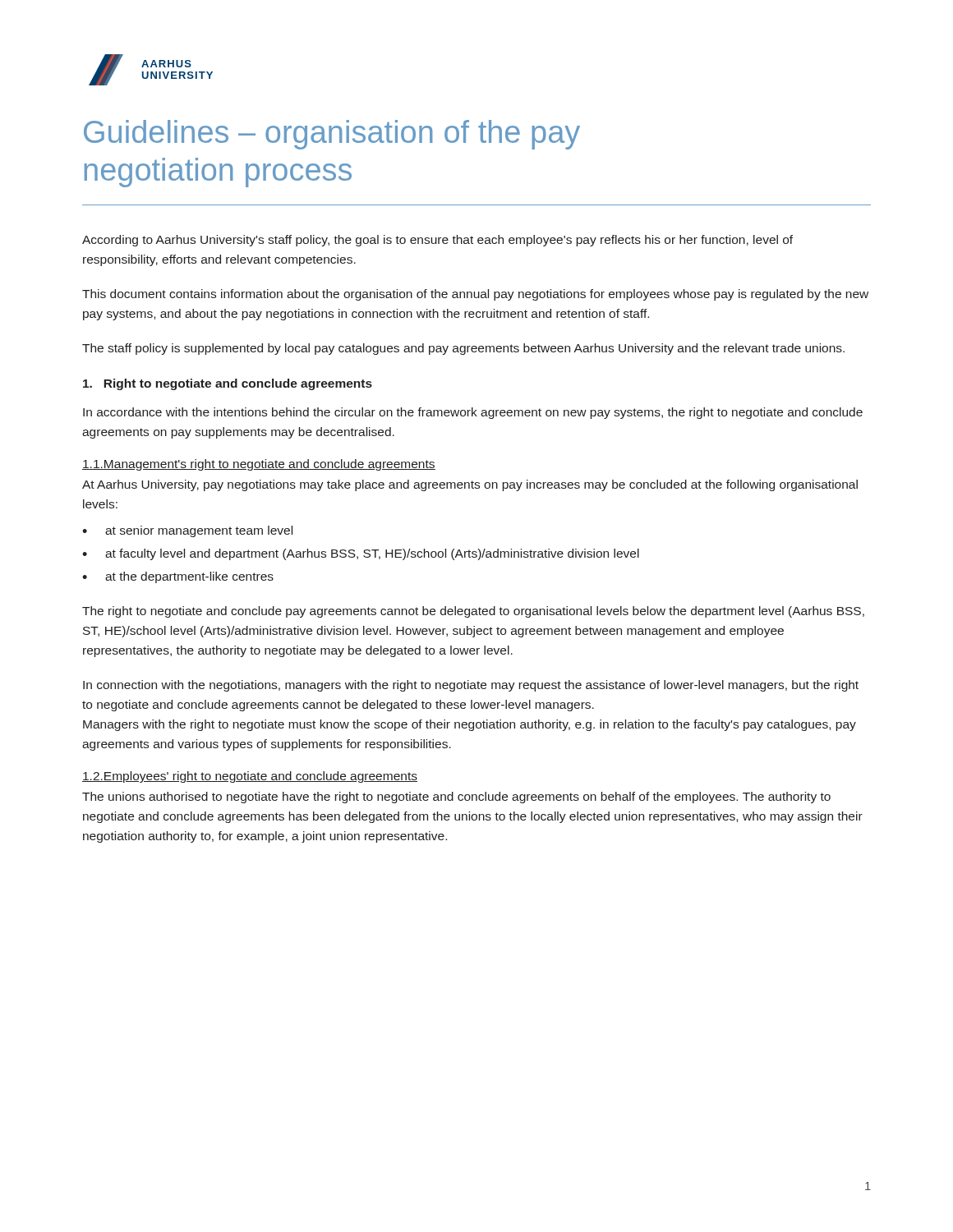Select the logo
953x1232 pixels.
coord(476,70)
